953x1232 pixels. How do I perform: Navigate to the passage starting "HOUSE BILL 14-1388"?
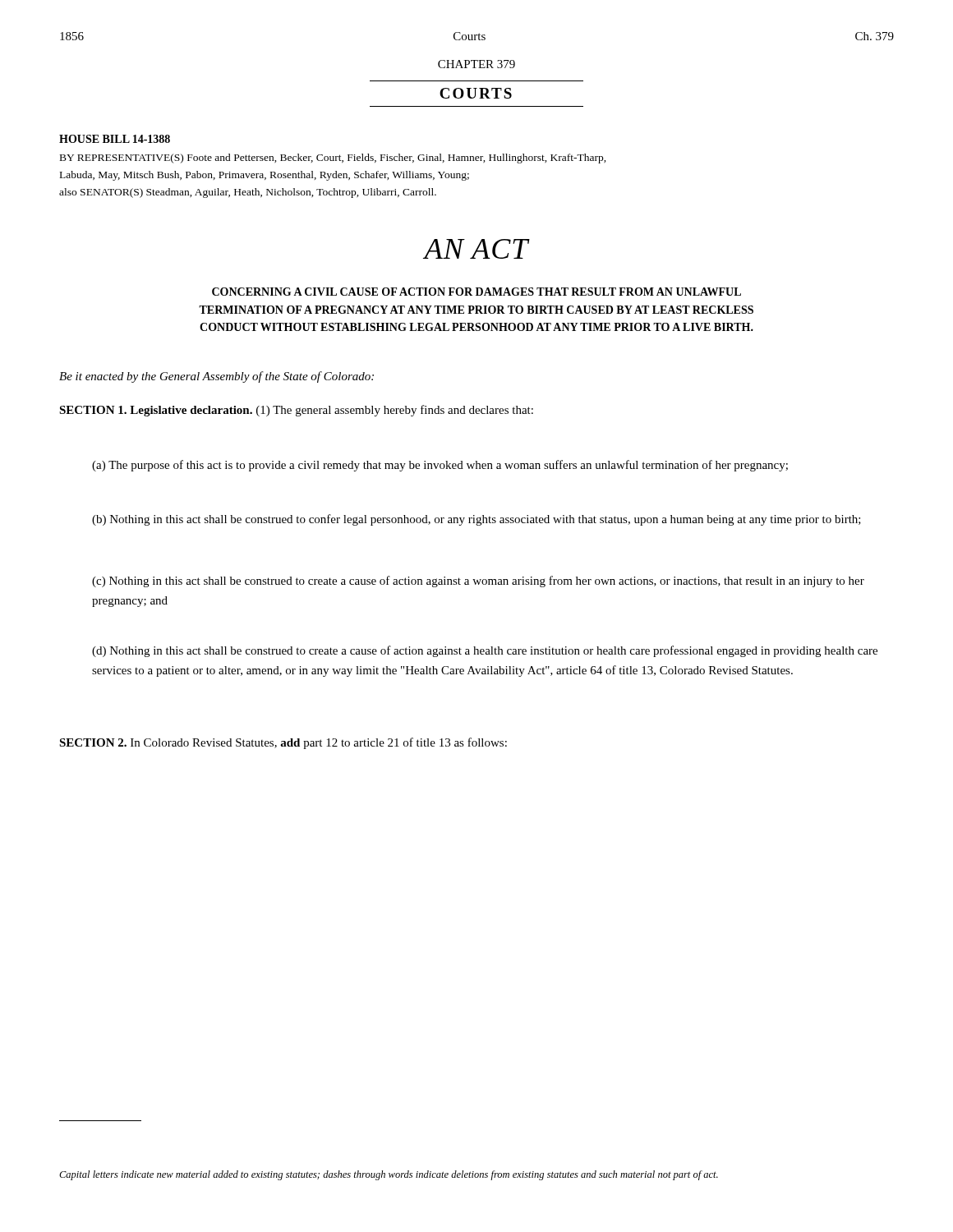pos(115,139)
